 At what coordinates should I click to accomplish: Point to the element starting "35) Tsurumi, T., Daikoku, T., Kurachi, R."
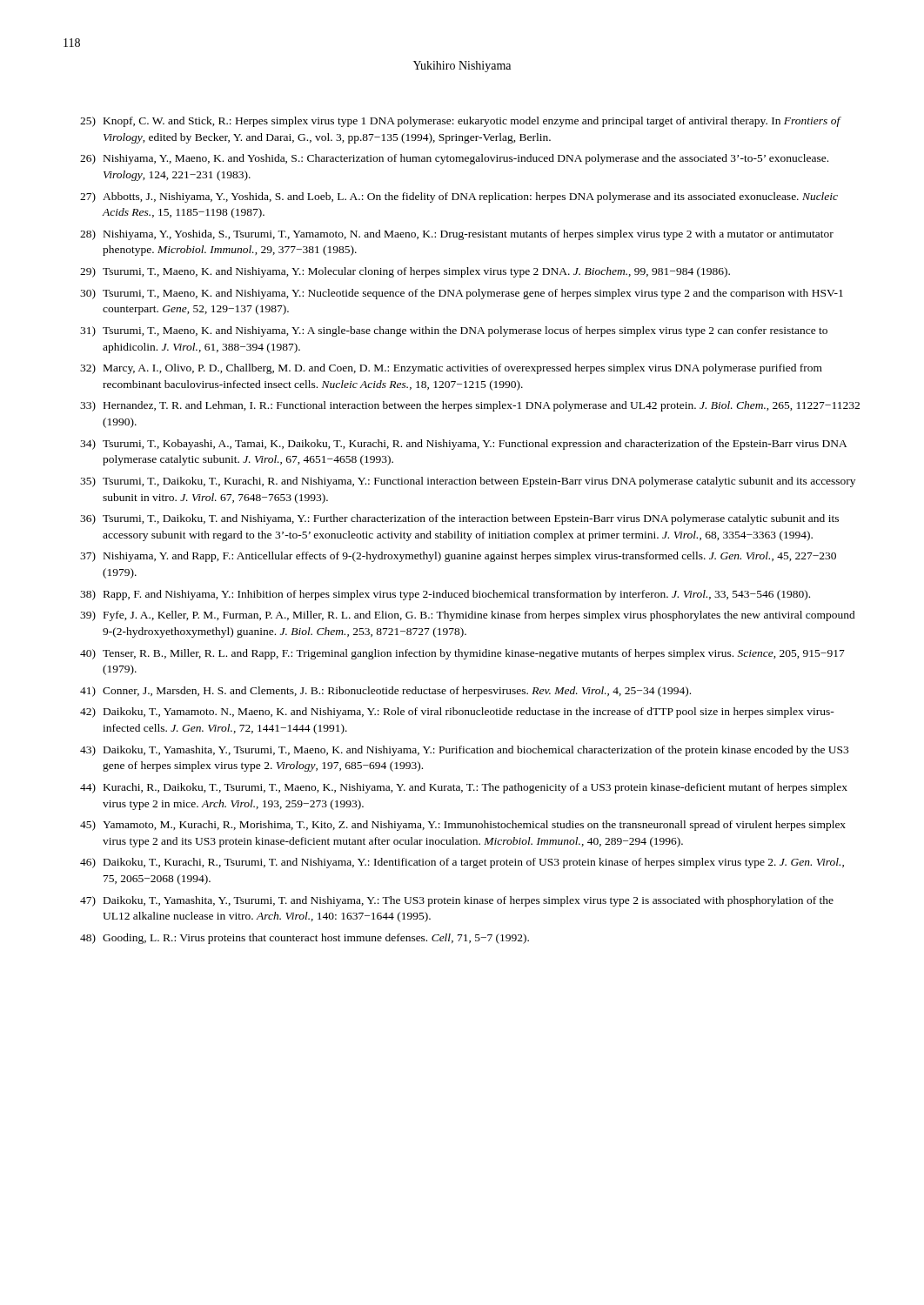click(462, 489)
